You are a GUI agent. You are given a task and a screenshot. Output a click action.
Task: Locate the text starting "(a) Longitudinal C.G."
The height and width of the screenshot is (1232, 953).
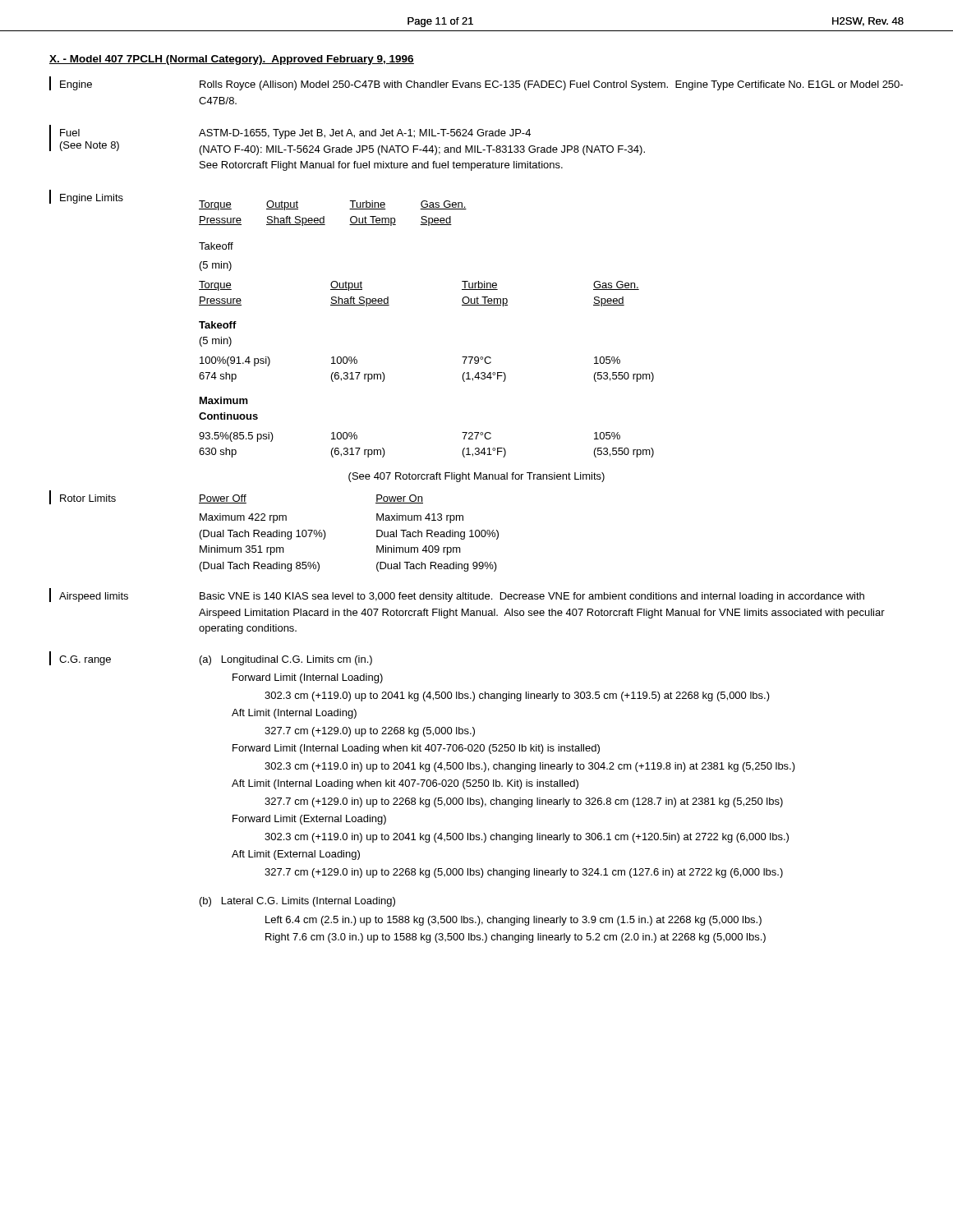click(551, 765)
